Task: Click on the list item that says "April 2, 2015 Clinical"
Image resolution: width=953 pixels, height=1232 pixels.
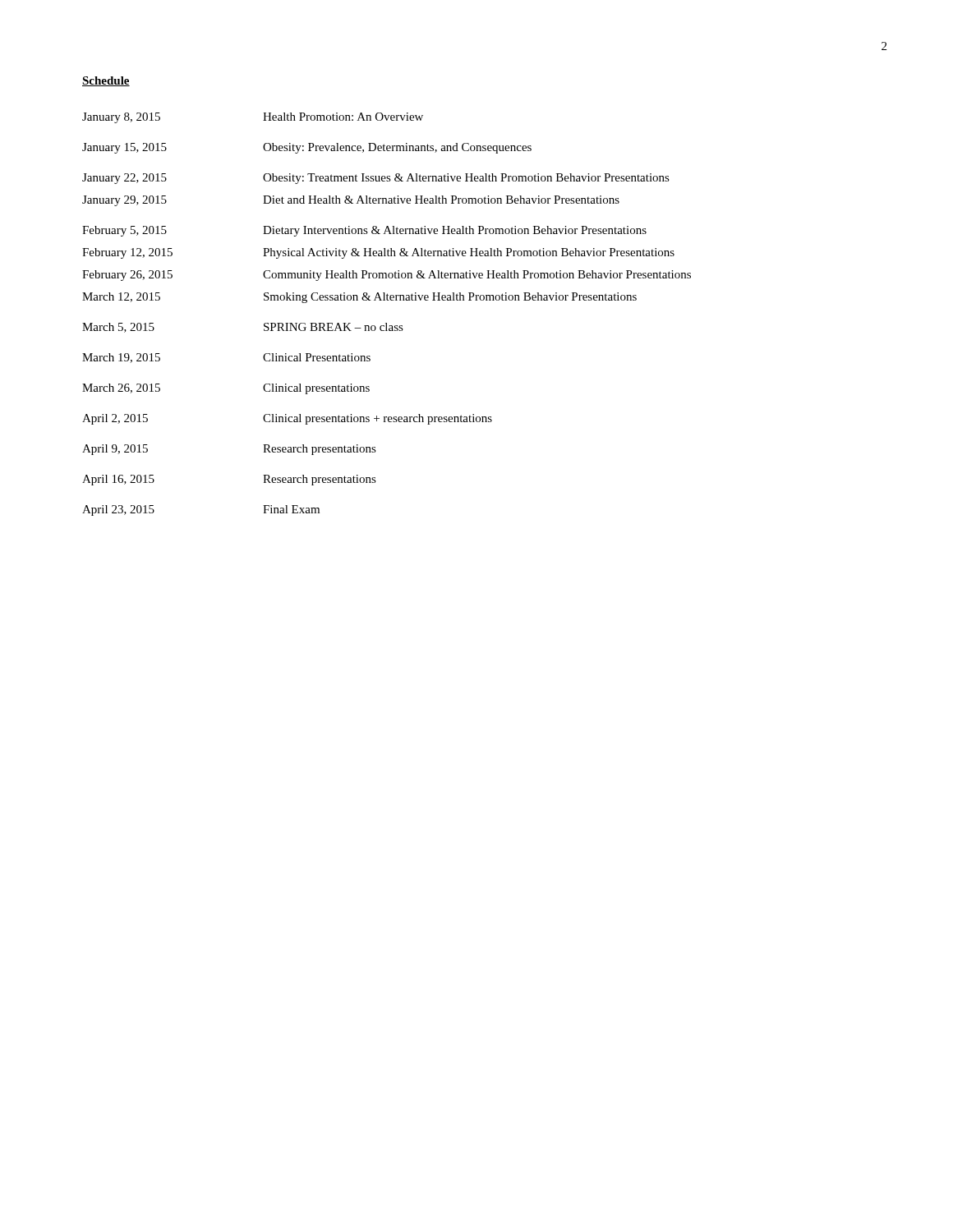Action: click(485, 419)
